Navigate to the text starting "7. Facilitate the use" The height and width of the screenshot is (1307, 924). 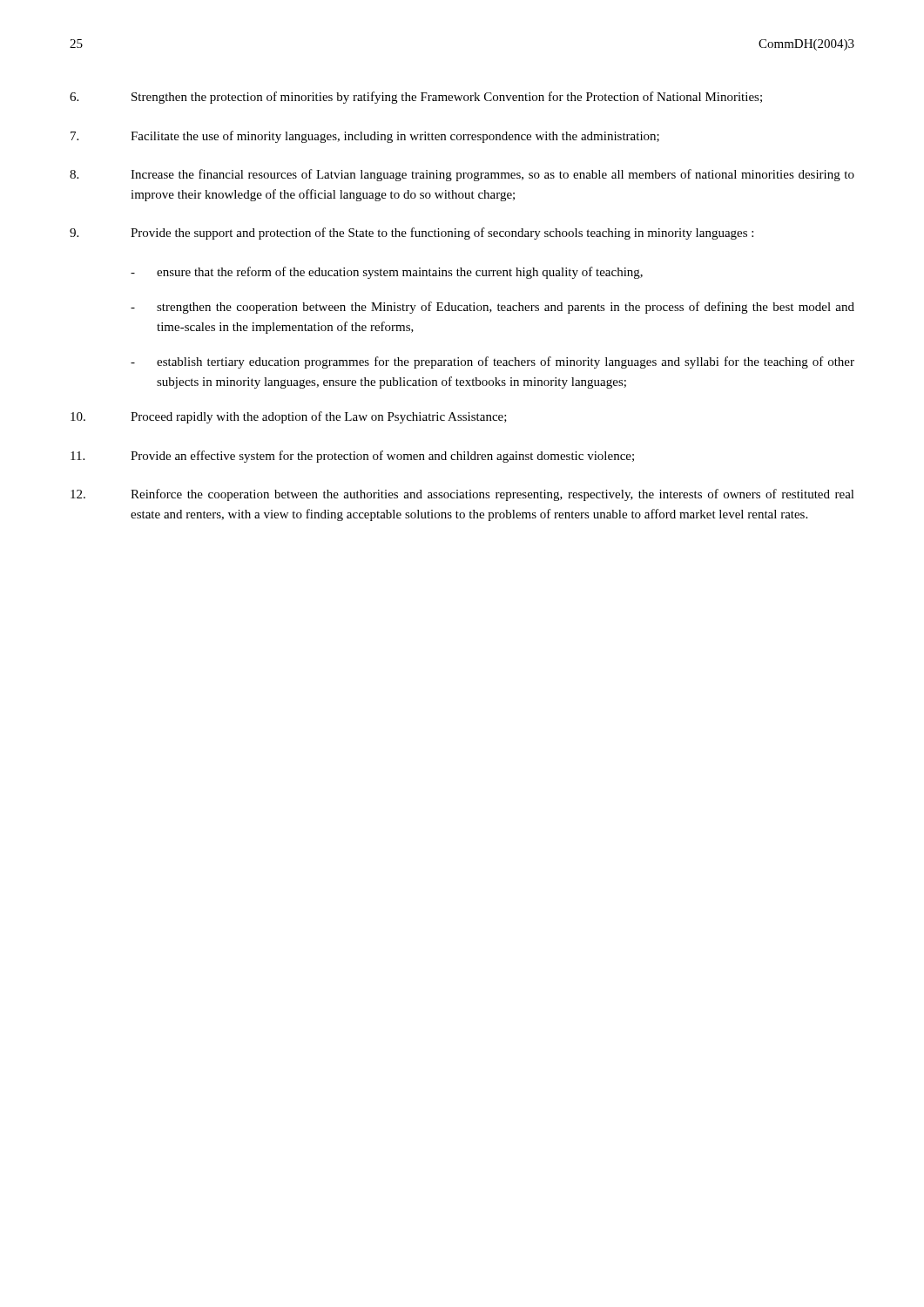(x=462, y=136)
